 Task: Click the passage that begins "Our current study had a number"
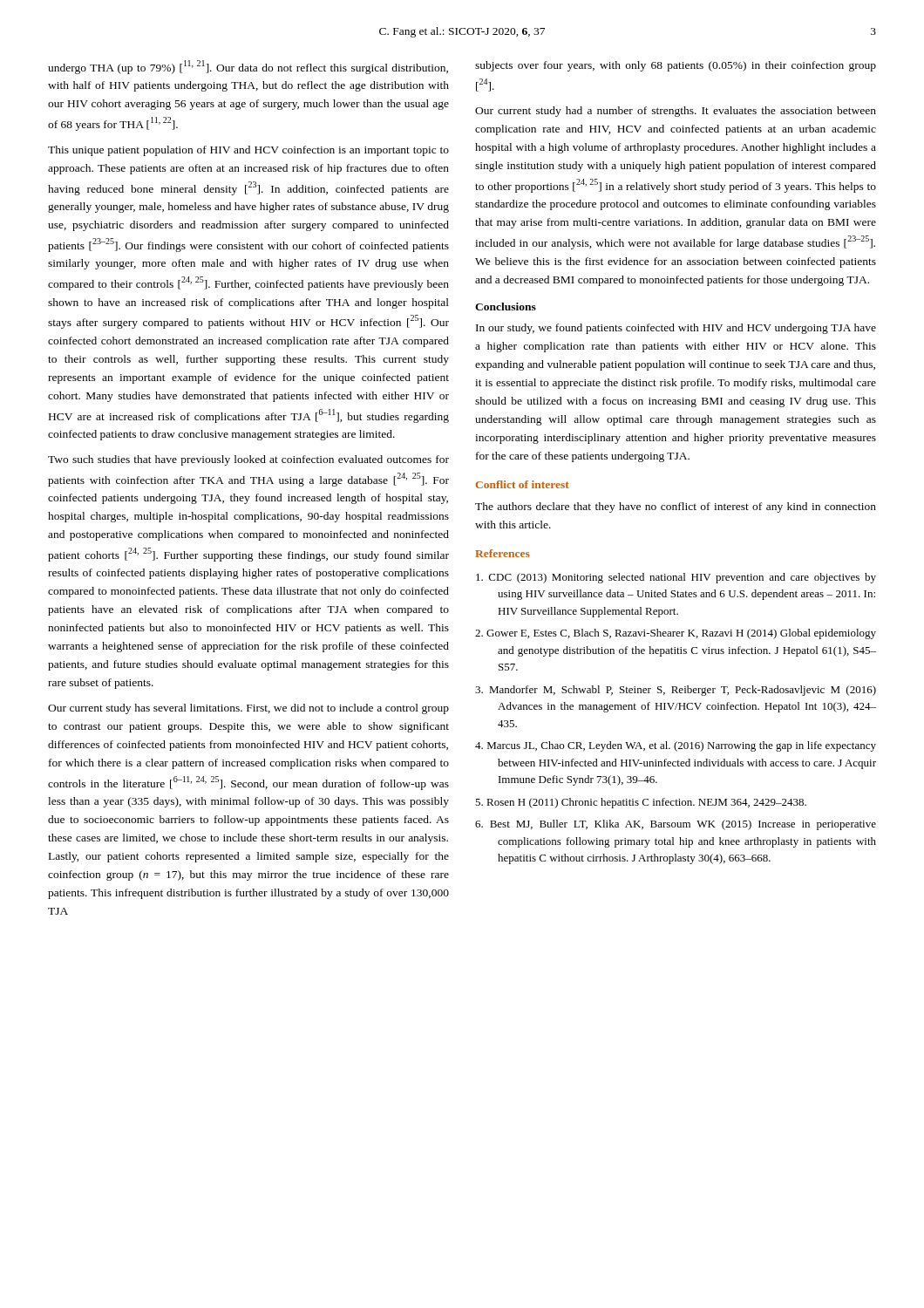[676, 196]
